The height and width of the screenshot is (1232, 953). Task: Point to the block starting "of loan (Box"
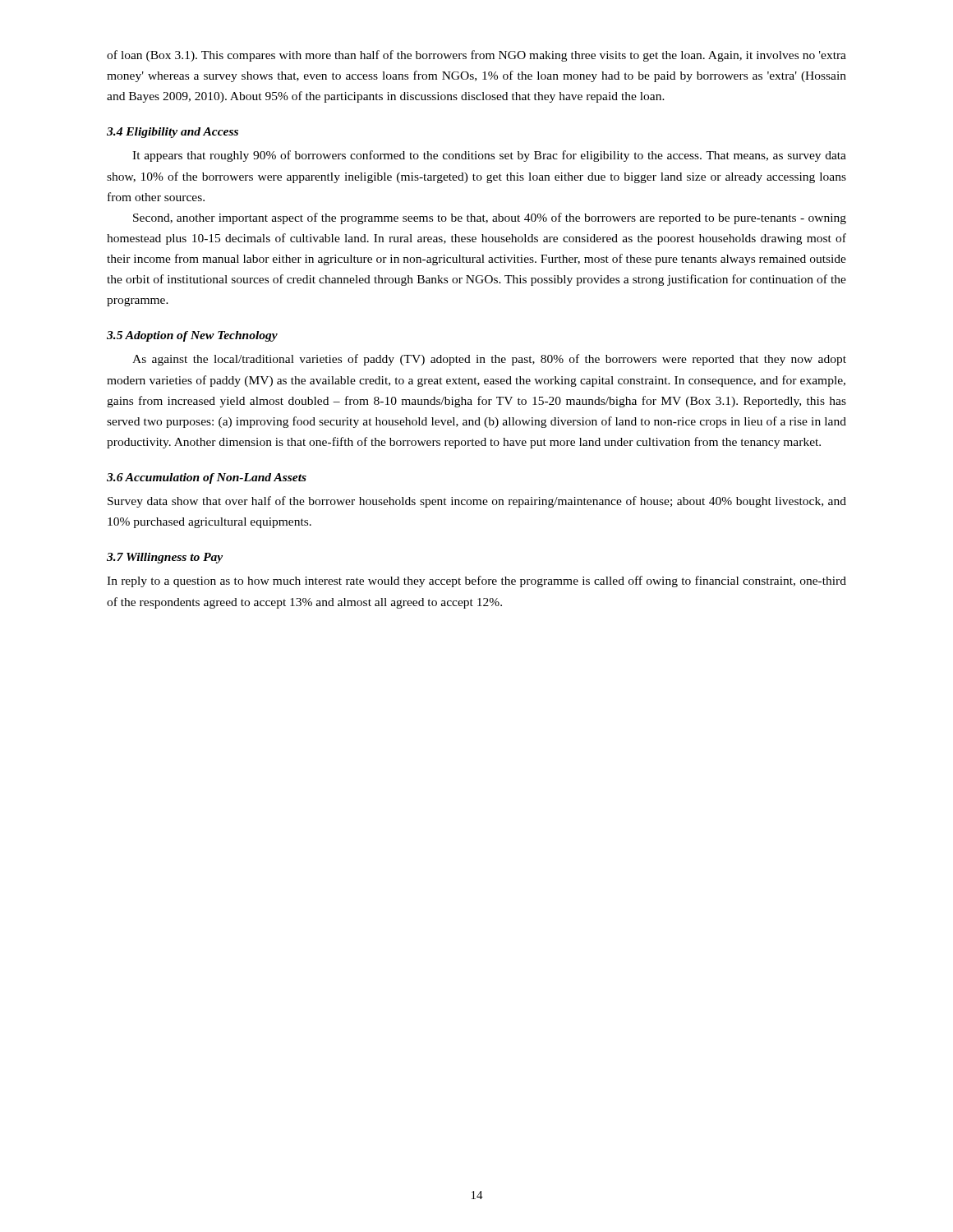click(476, 75)
